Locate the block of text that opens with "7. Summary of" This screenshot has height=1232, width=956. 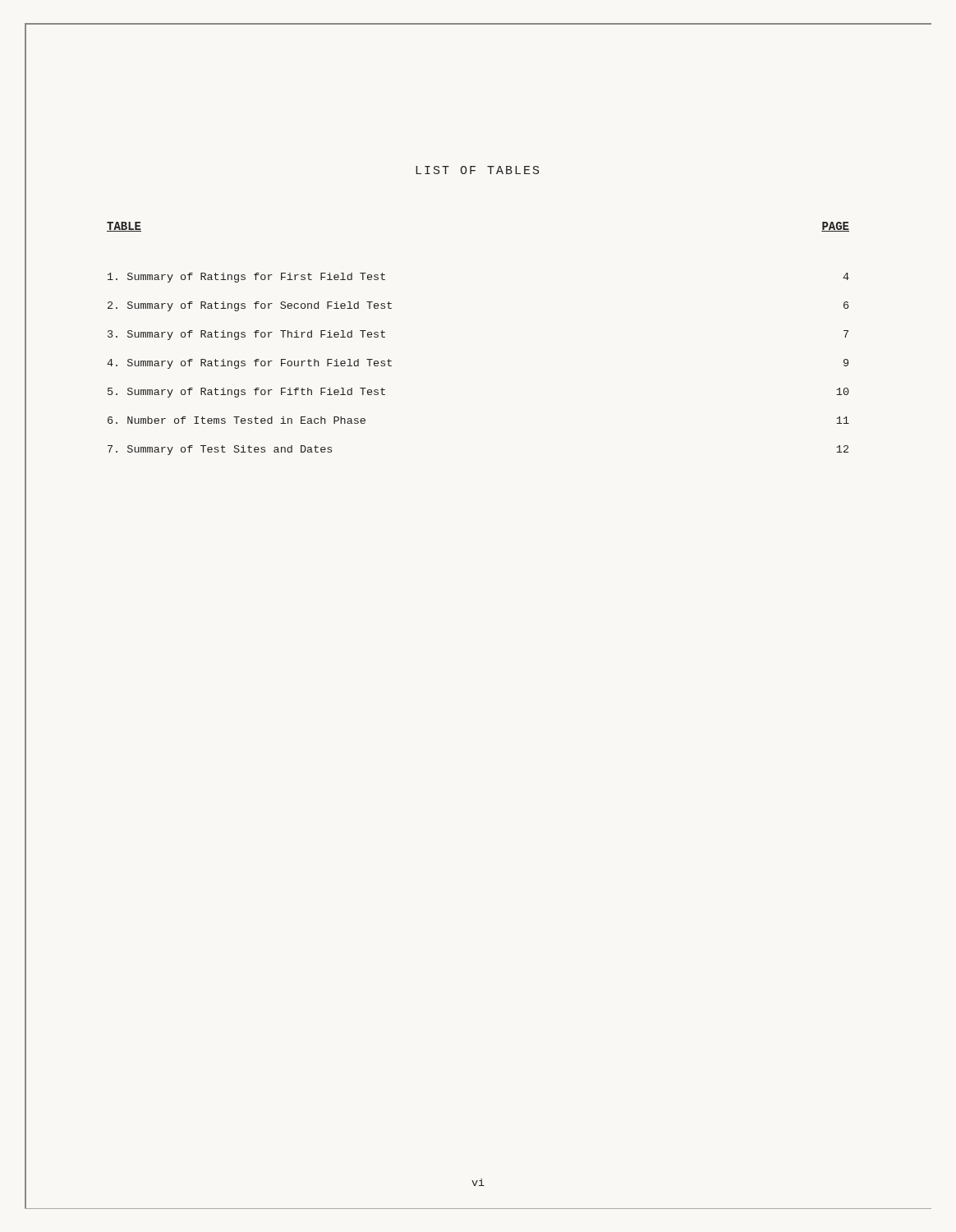pyautogui.click(x=216, y=450)
